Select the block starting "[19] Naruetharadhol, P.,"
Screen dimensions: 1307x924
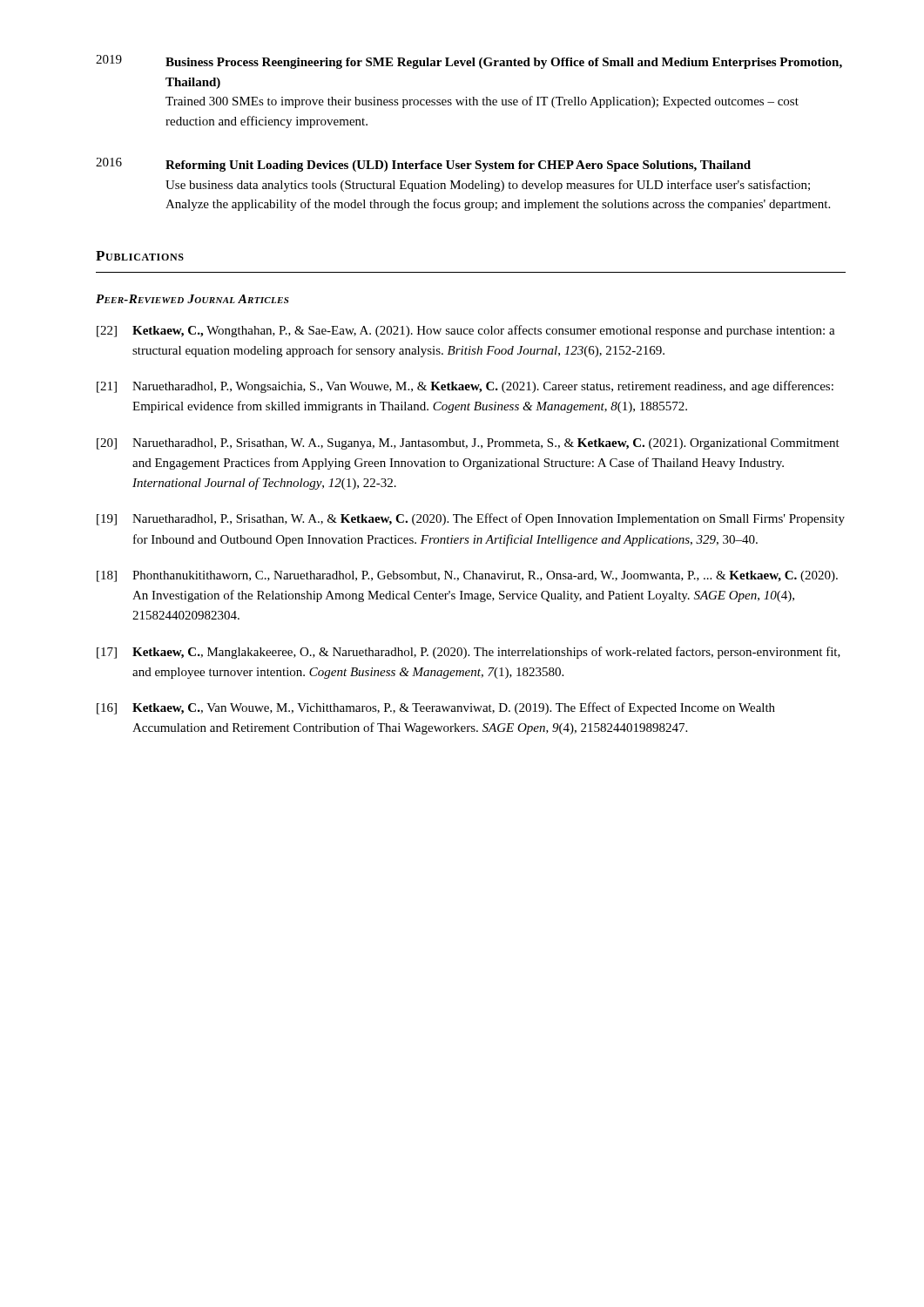coord(471,529)
